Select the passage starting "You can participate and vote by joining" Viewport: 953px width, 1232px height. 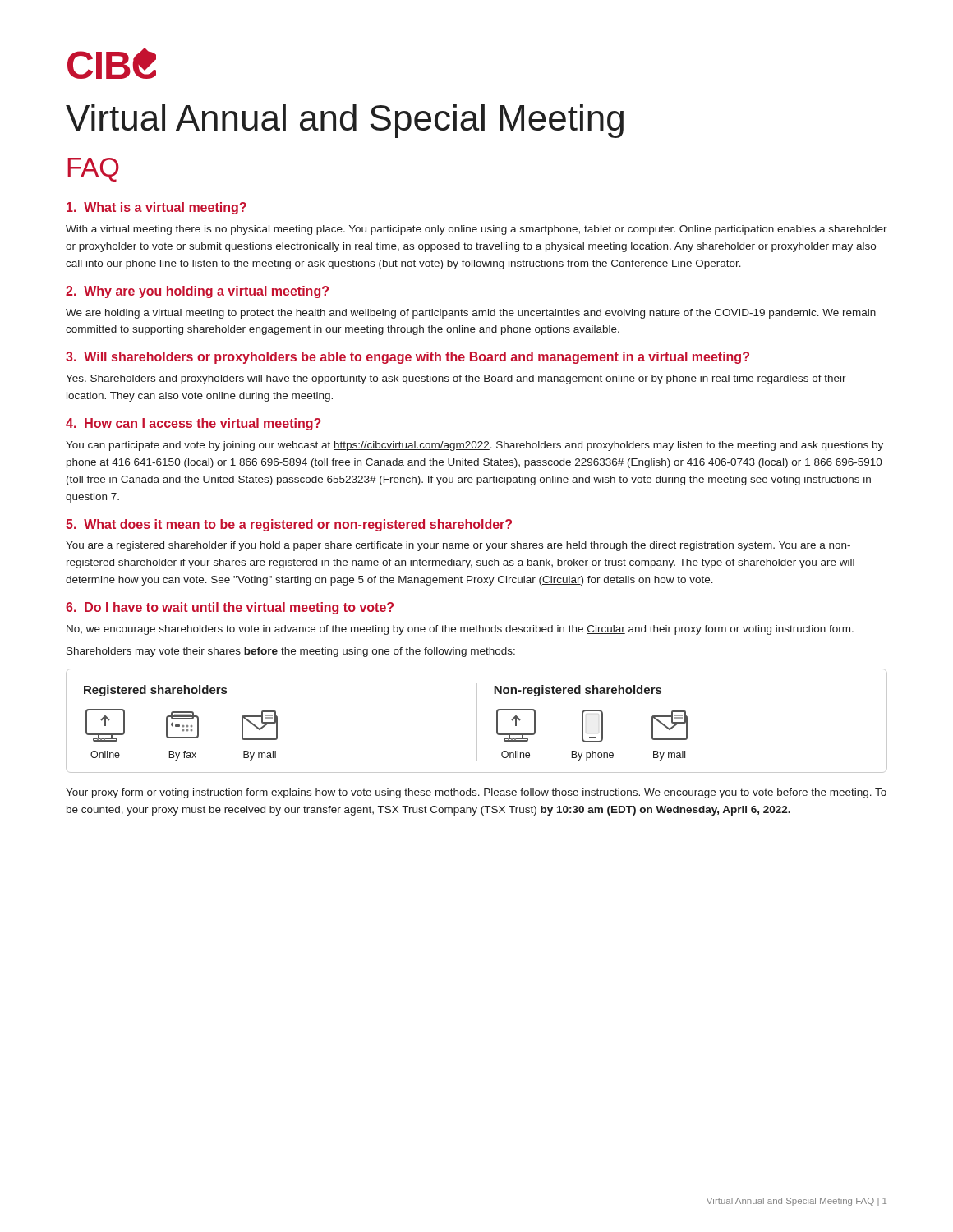(x=475, y=470)
